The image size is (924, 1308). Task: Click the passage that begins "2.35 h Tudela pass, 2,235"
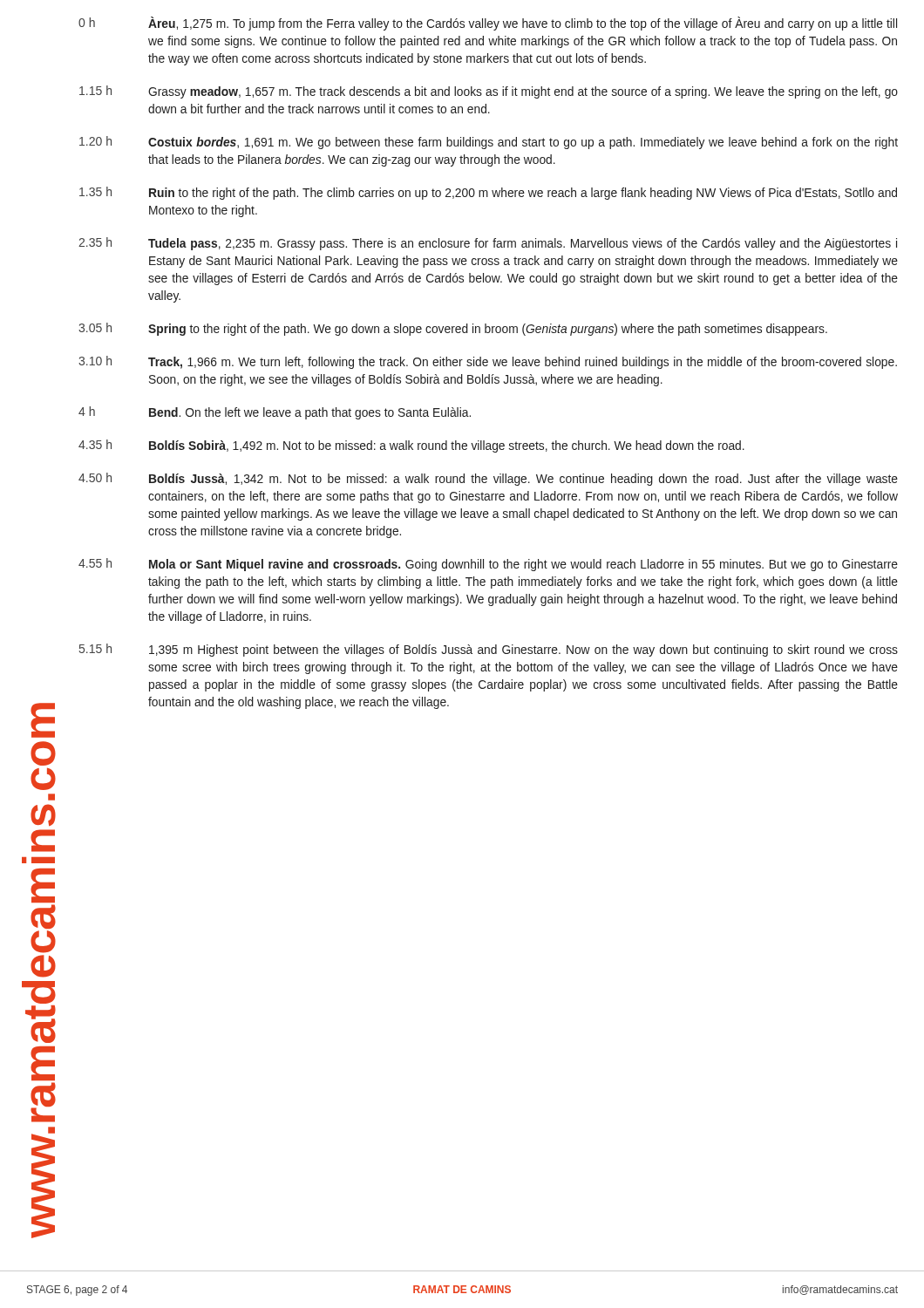click(x=488, y=270)
